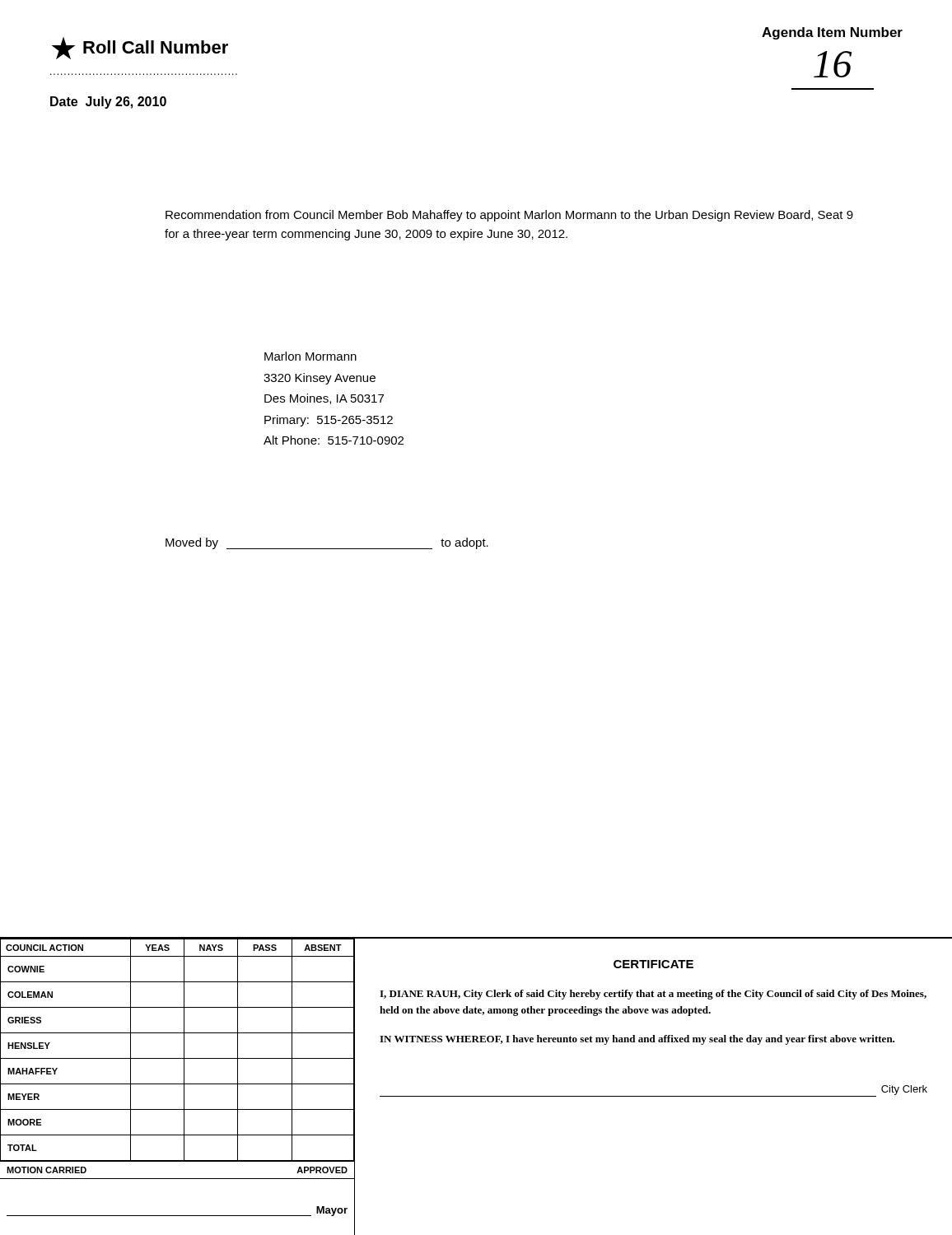Where does it say "Moved by to adopt."?
This screenshot has height=1235, width=952.
327,542
